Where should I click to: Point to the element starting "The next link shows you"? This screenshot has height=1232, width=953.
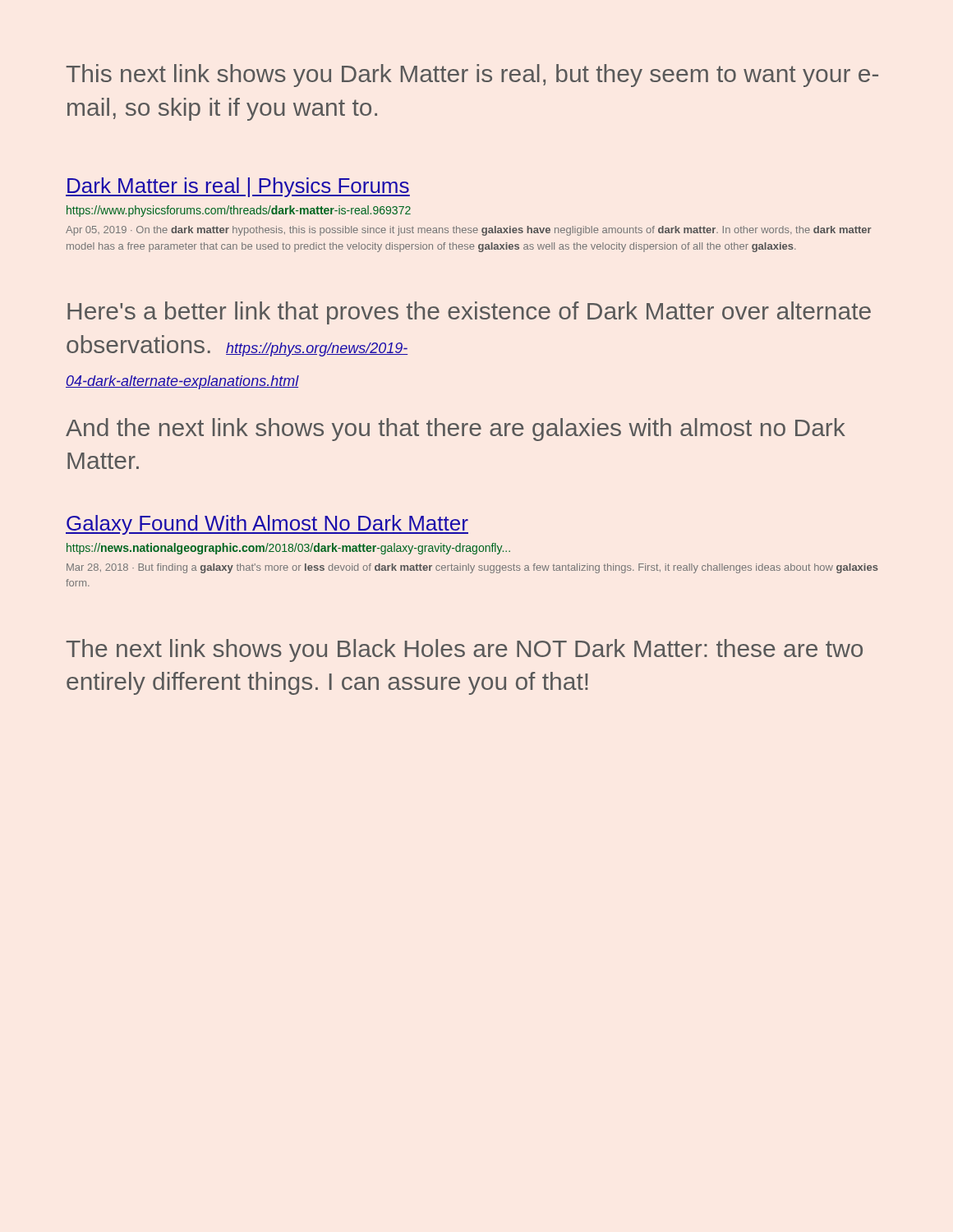[x=465, y=665]
